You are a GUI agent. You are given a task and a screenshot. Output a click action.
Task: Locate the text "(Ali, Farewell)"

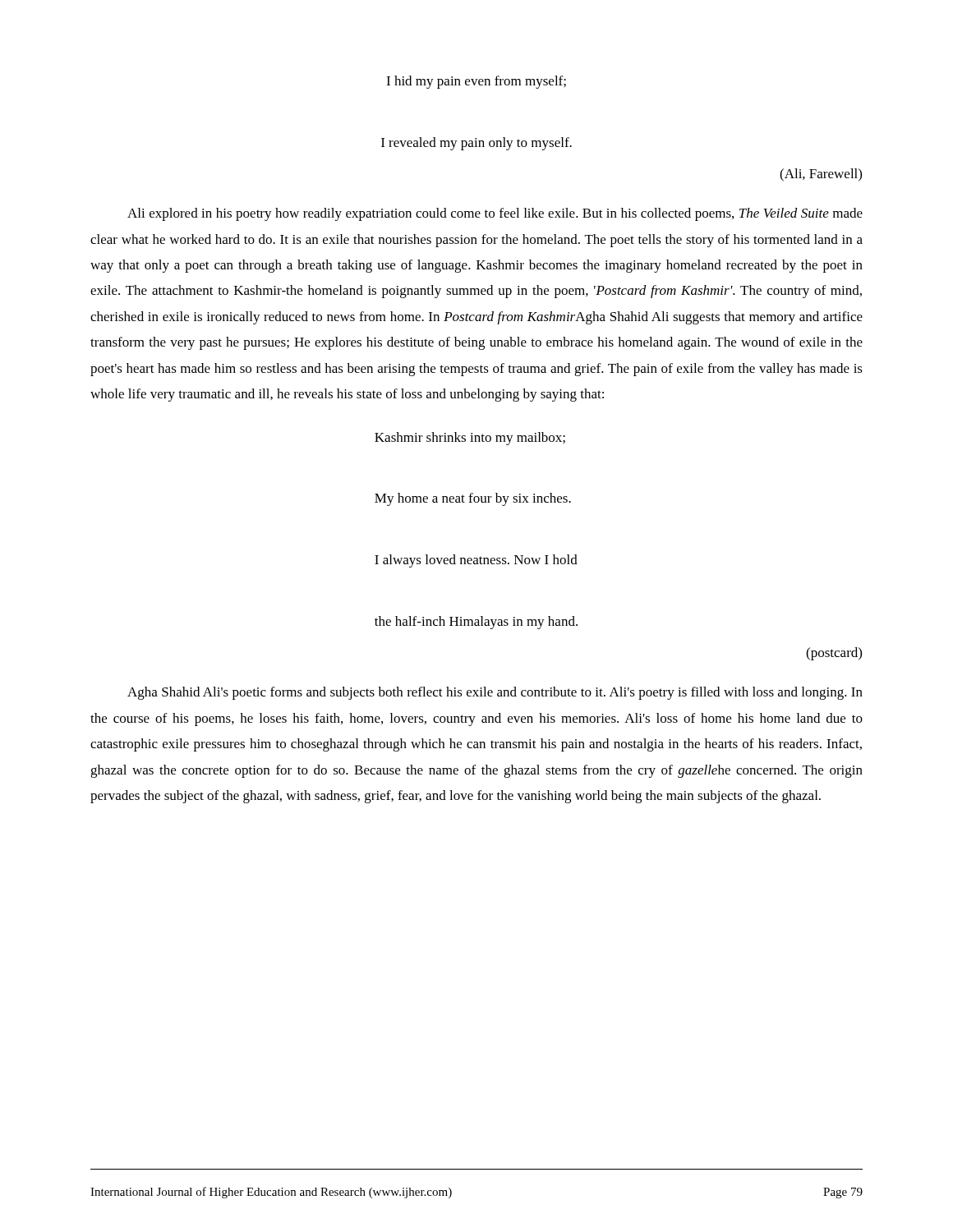click(x=821, y=174)
